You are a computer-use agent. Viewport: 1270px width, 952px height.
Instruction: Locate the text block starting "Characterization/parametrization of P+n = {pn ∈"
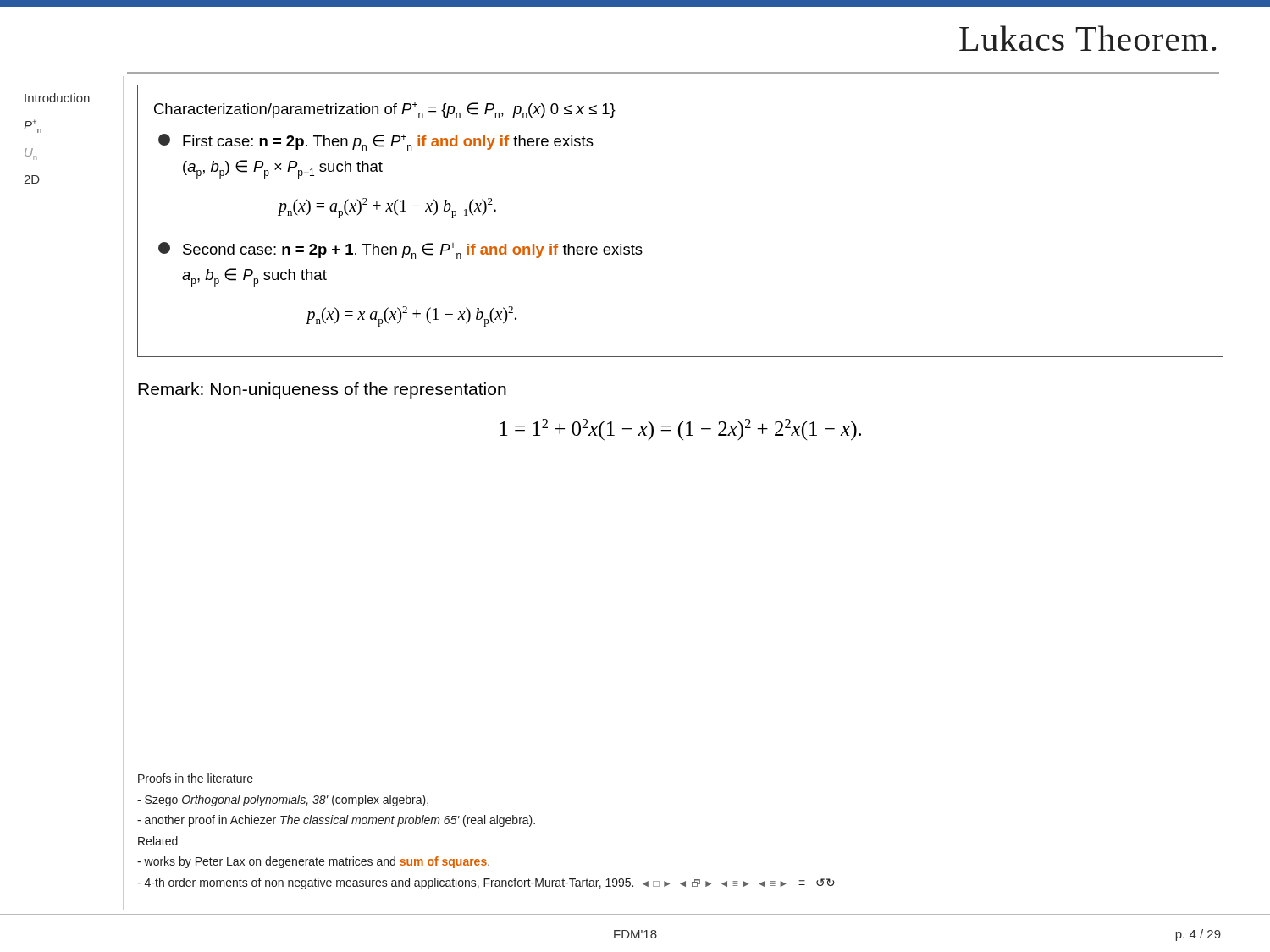[x=385, y=110]
